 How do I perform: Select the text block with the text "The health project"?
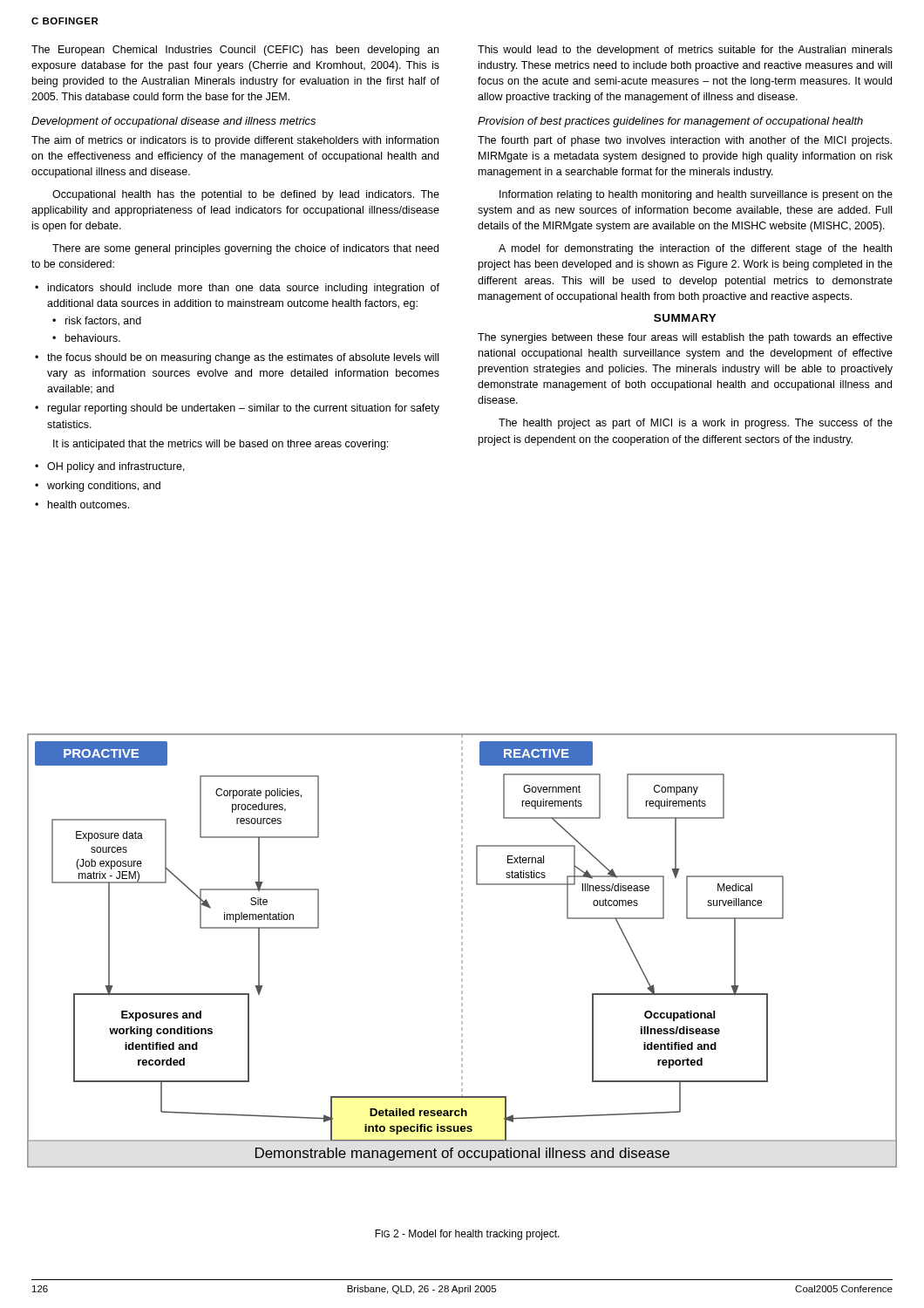pyautogui.click(x=685, y=431)
